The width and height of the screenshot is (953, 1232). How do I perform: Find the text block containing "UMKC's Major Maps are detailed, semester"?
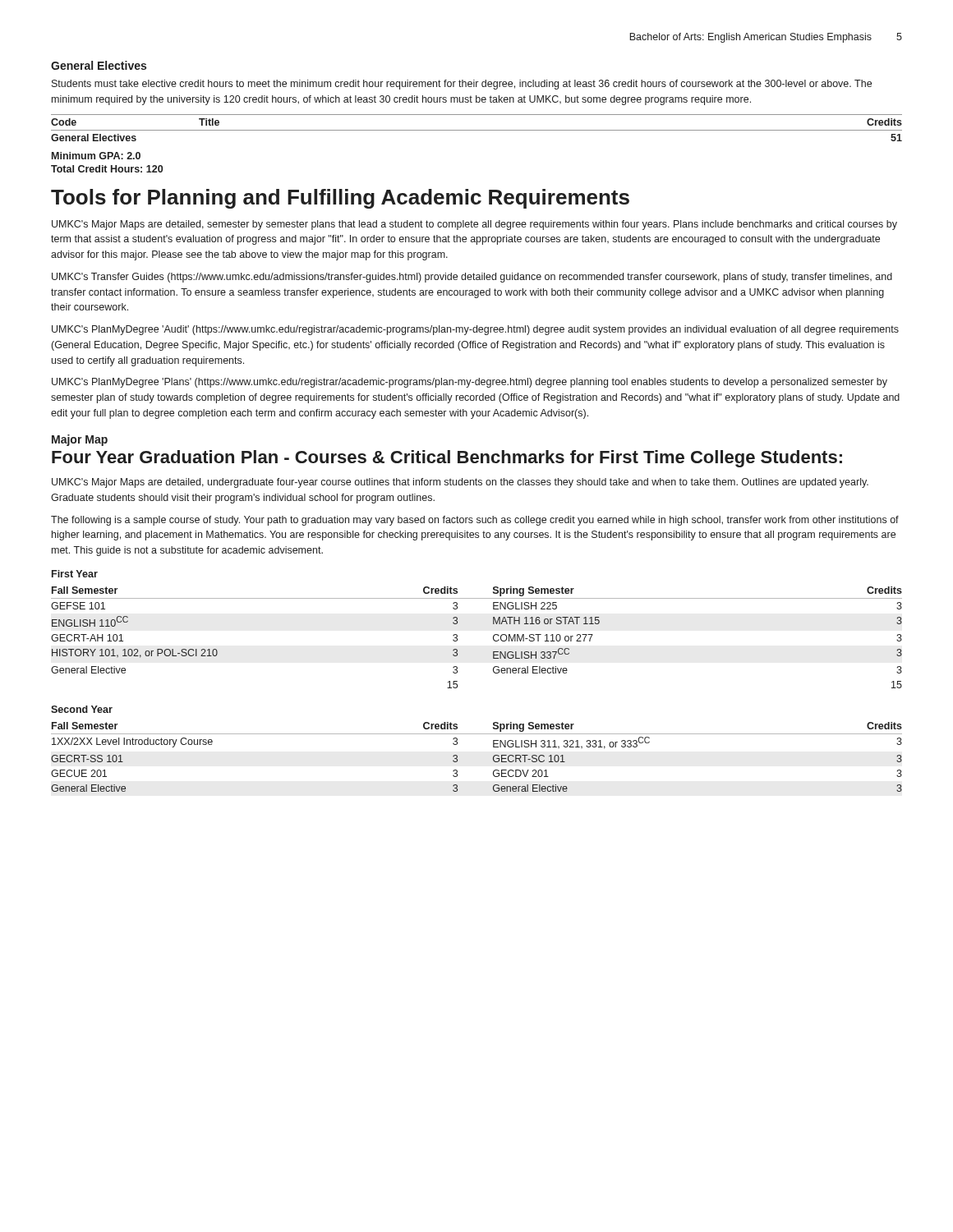click(474, 239)
